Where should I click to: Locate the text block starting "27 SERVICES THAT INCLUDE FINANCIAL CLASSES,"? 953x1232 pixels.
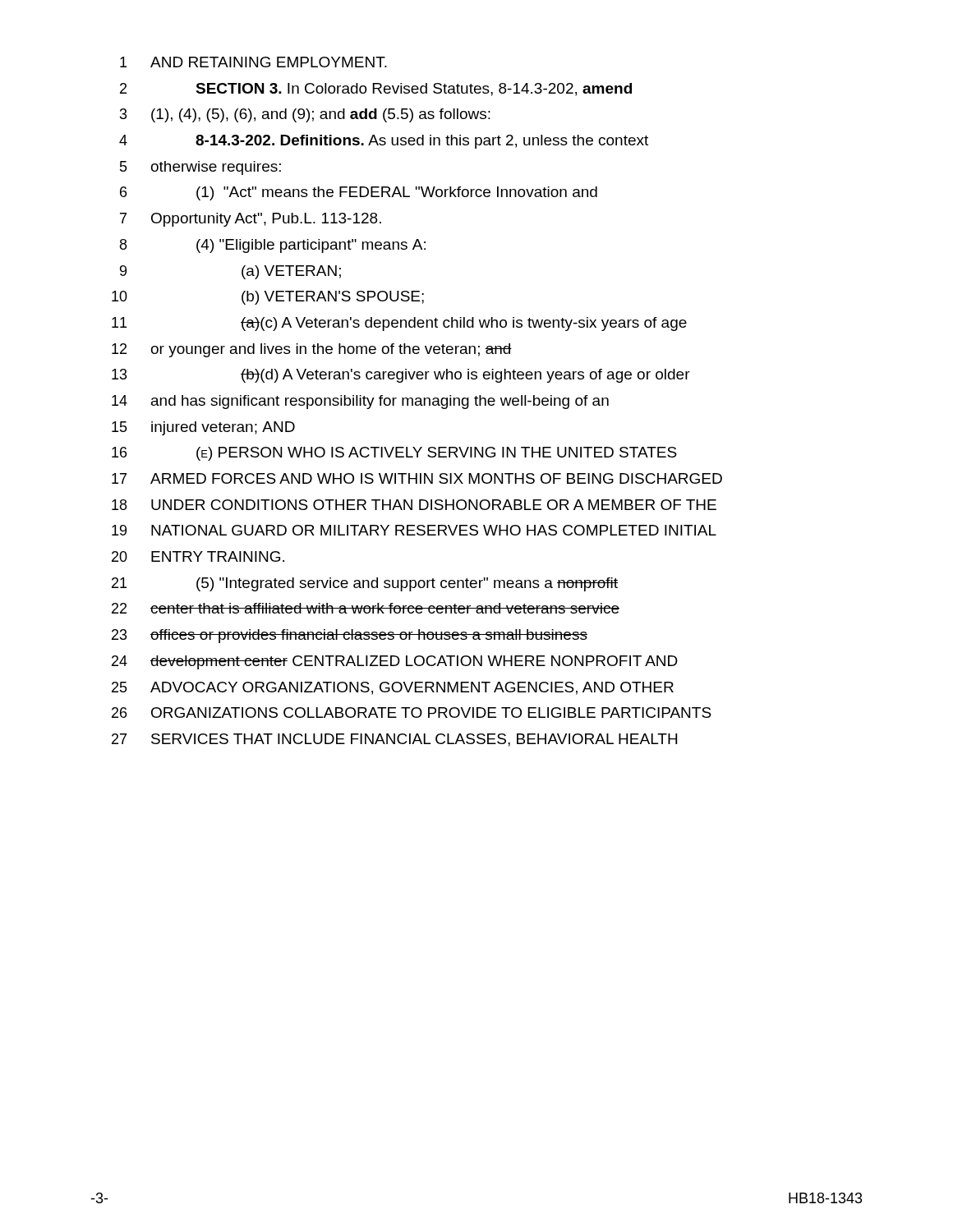click(x=476, y=739)
